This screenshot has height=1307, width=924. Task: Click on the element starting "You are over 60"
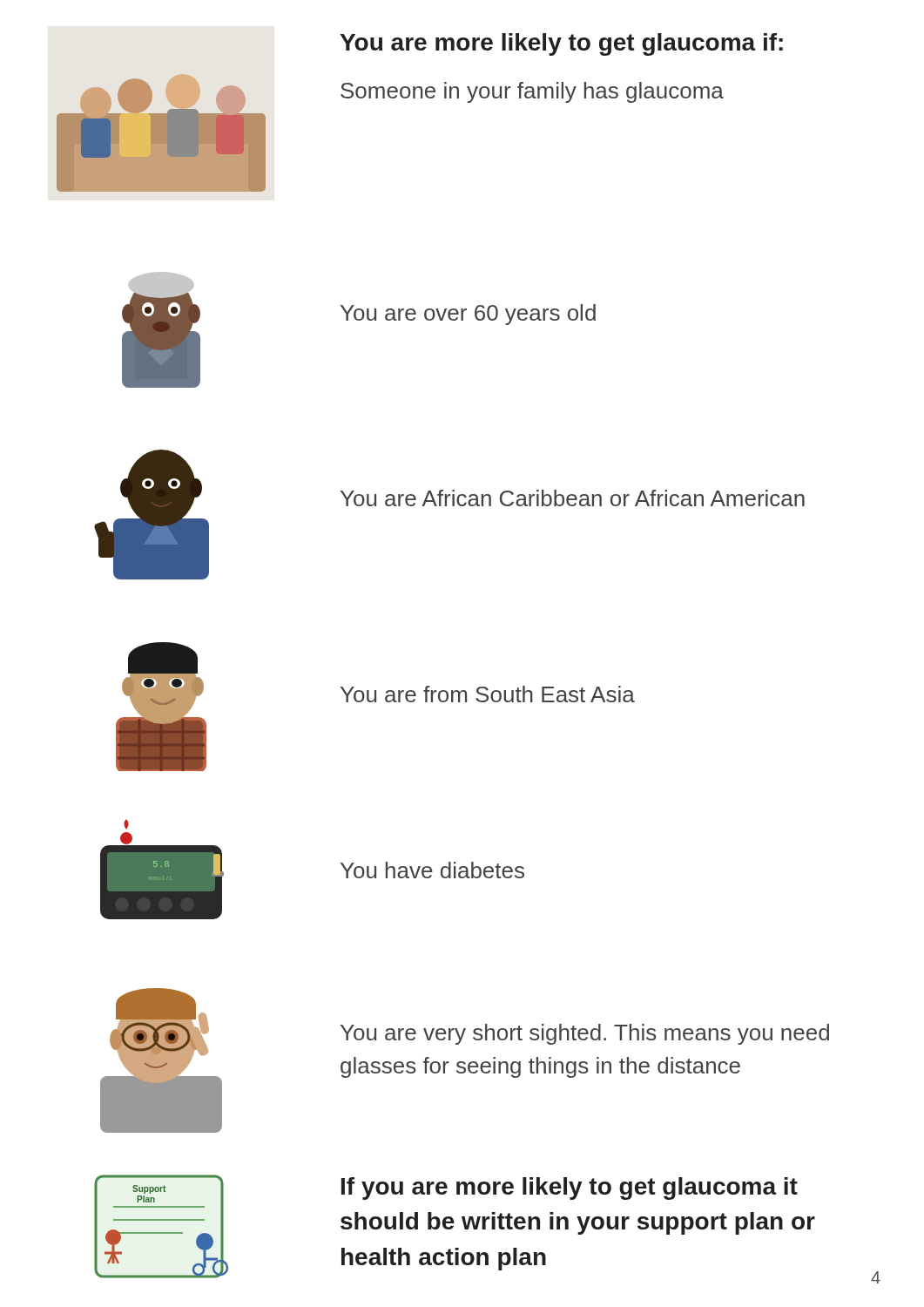click(468, 313)
